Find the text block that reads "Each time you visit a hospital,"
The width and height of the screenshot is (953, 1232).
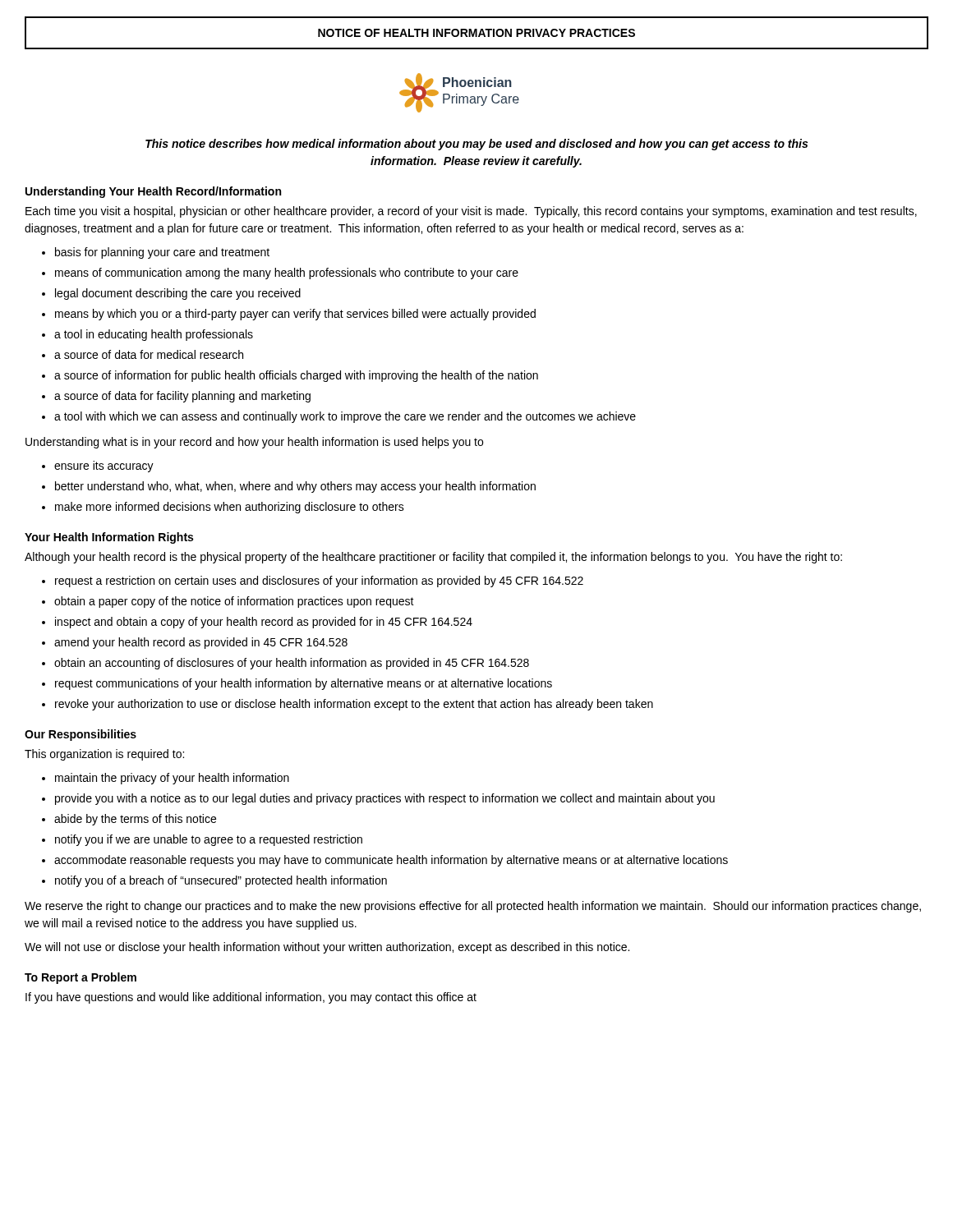[x=471, y=220]
